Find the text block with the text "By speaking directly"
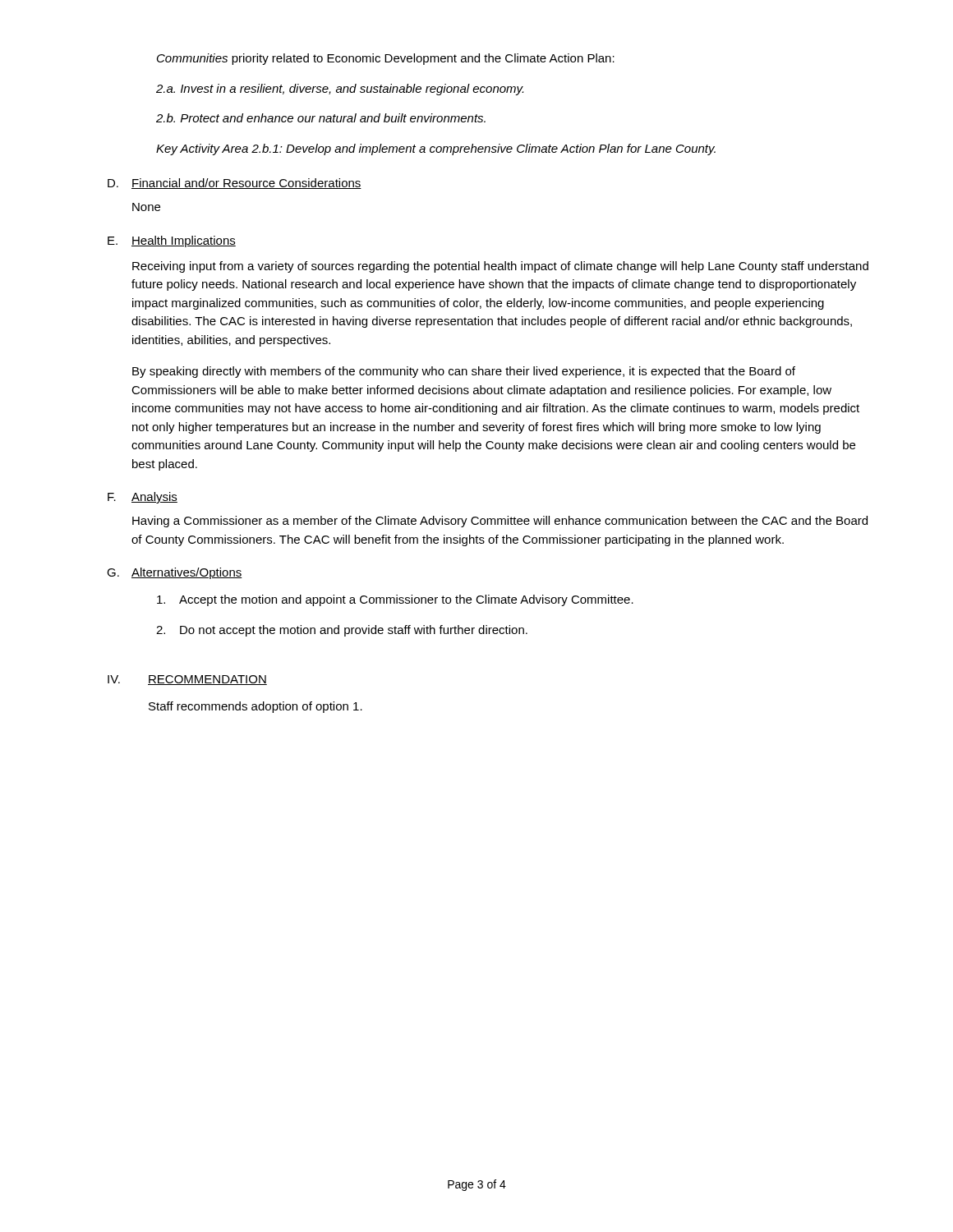This screenshot has height=1232, width=953. click(495, 417)
